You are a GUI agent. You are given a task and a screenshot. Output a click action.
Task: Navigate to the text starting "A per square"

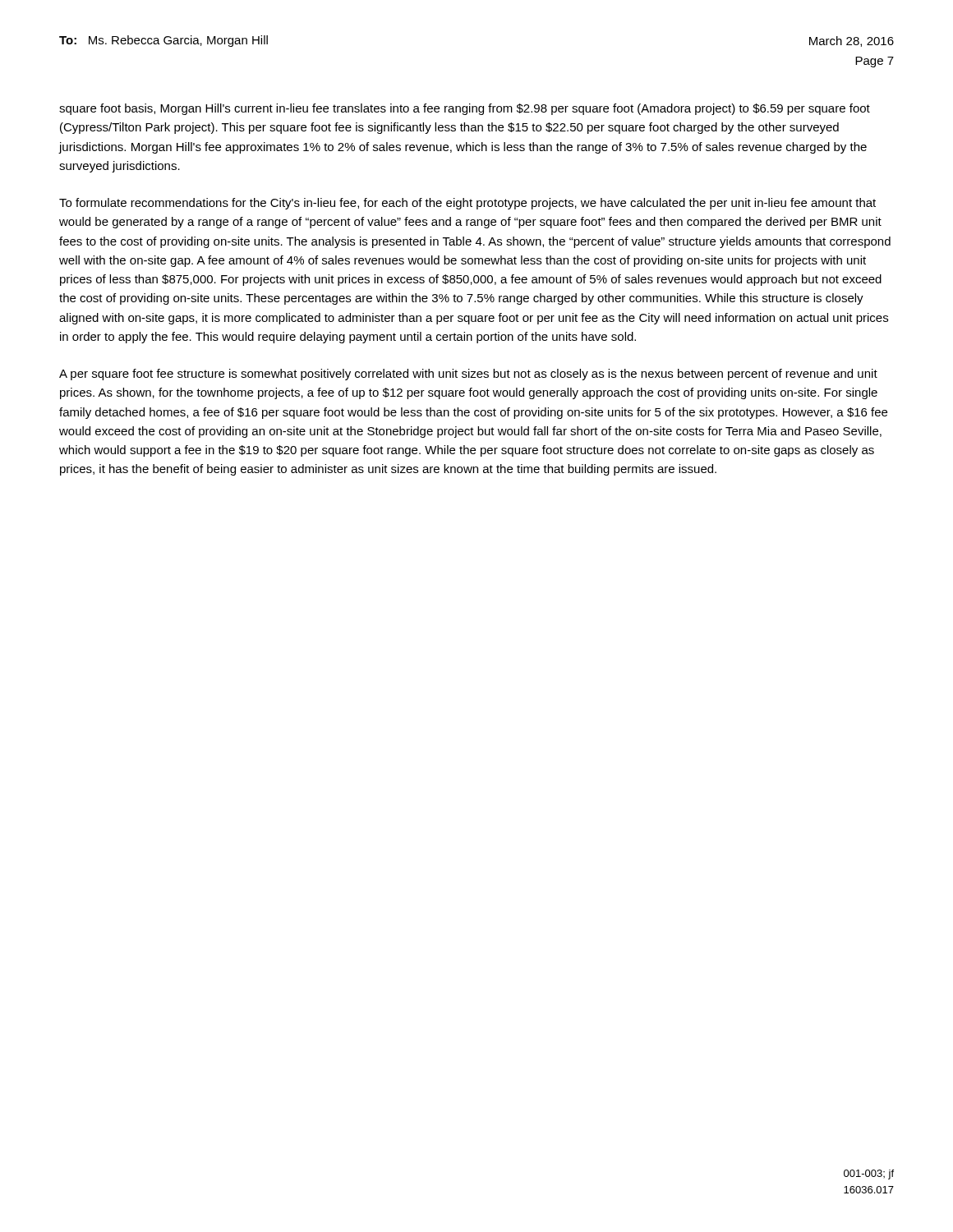click(476, 421)
